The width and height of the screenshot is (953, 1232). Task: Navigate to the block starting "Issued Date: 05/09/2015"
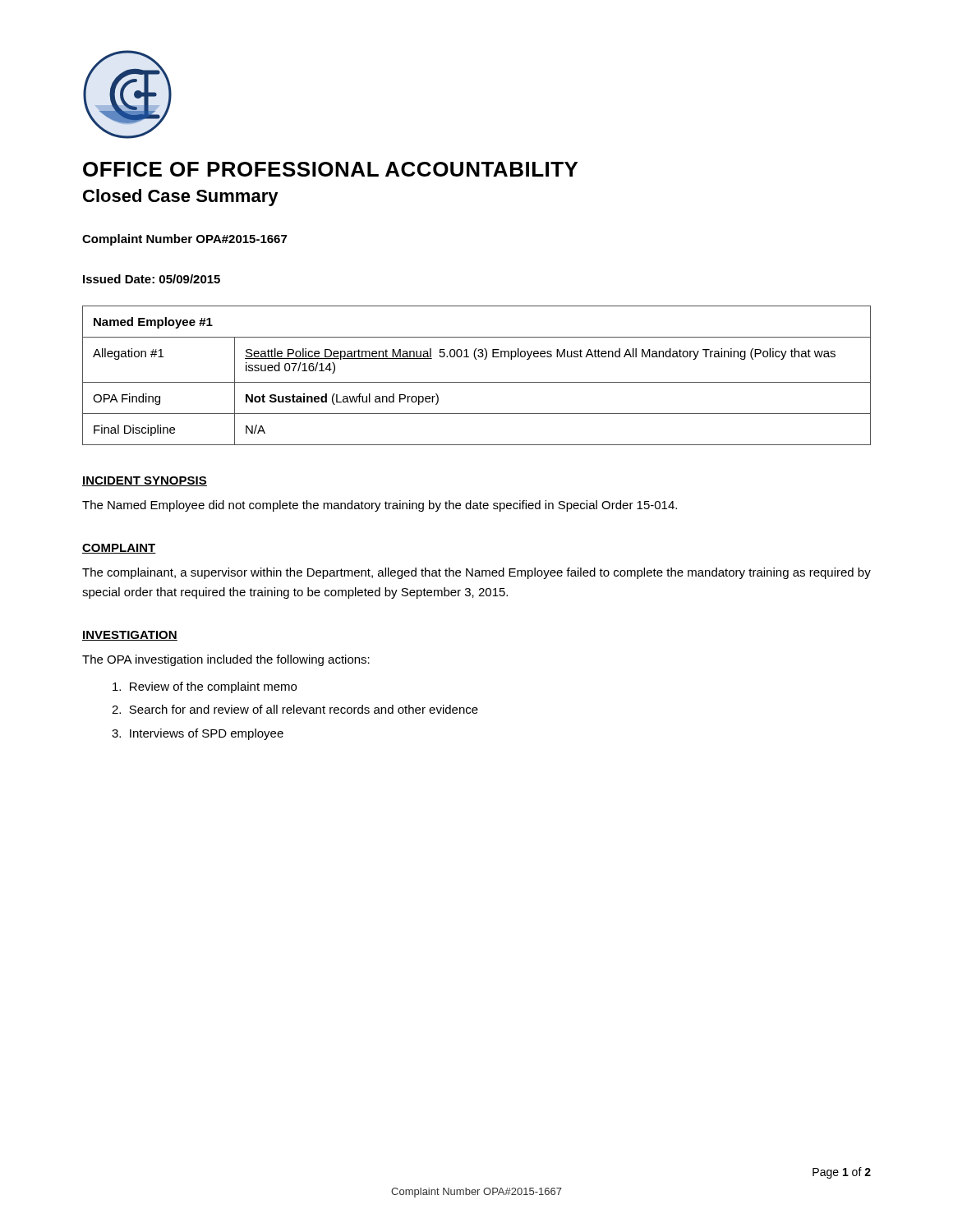(x=151, y=279)
